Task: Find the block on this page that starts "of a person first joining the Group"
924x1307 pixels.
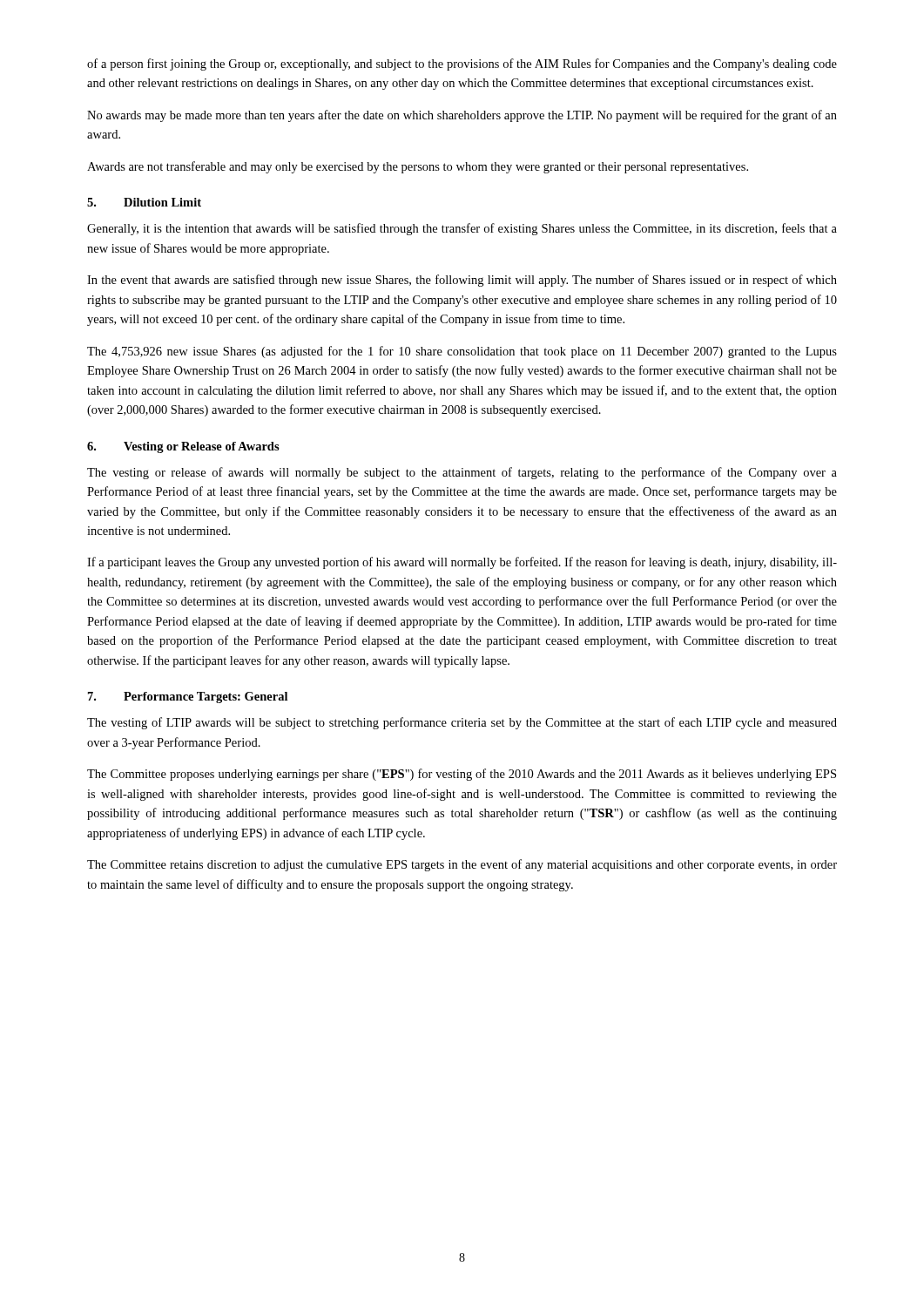Action: pyautogui.click(x=462, y=74)
